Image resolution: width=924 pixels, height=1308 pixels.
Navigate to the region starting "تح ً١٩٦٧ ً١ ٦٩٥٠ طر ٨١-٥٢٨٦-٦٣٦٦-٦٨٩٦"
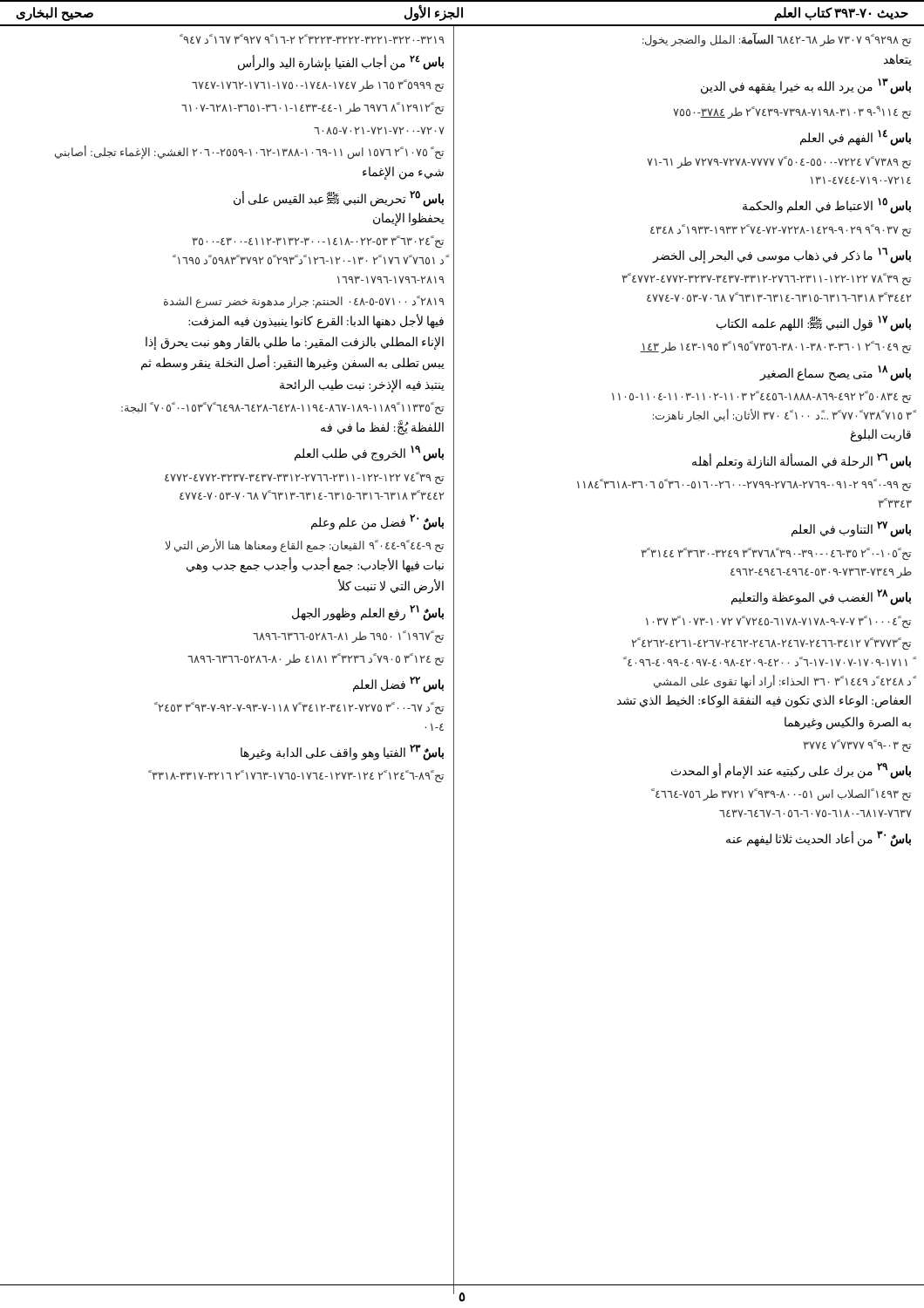click(348, 637)
